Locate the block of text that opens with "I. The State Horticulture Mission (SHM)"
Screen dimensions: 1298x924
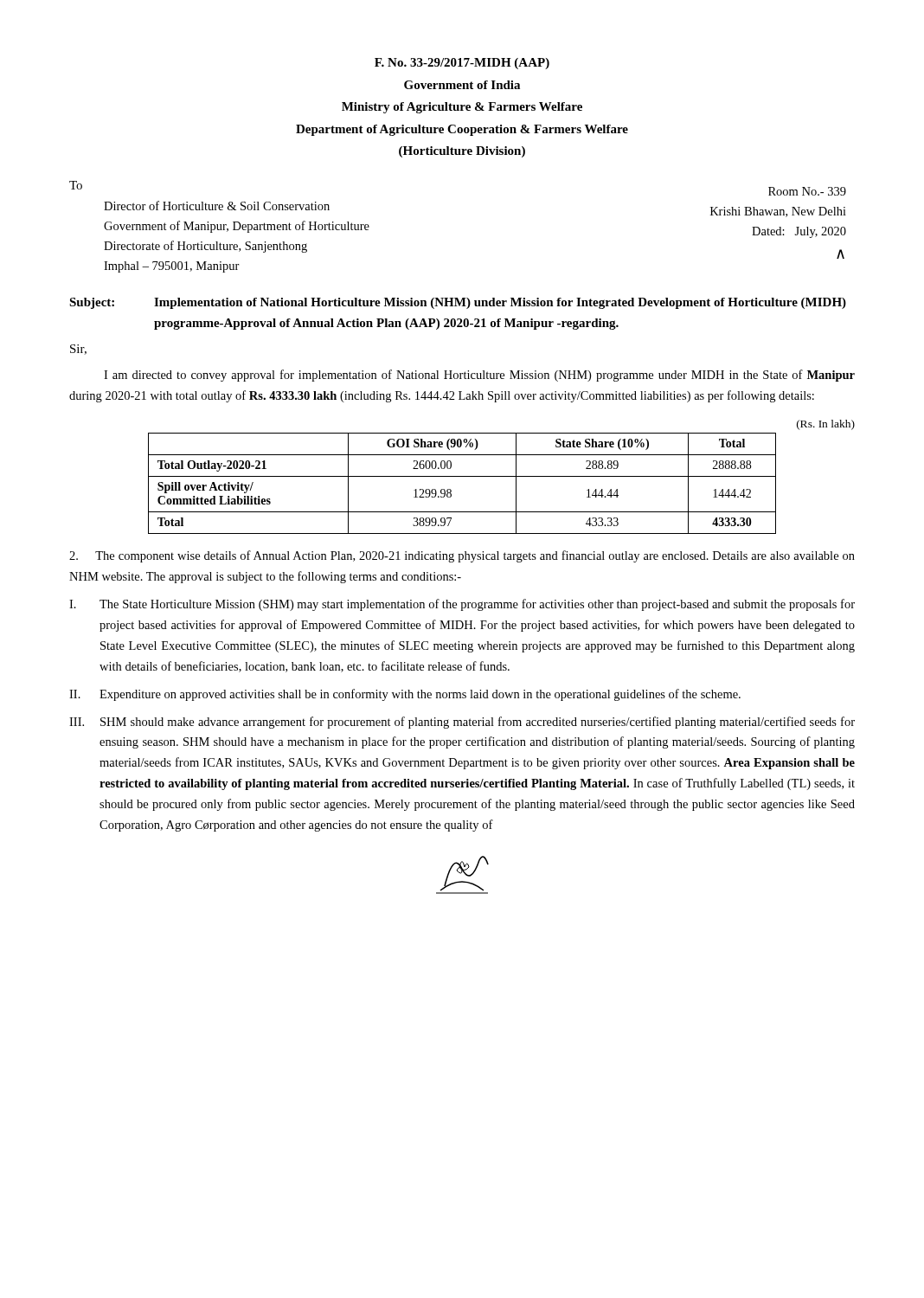pyautogui.click(x=462, y=636)
